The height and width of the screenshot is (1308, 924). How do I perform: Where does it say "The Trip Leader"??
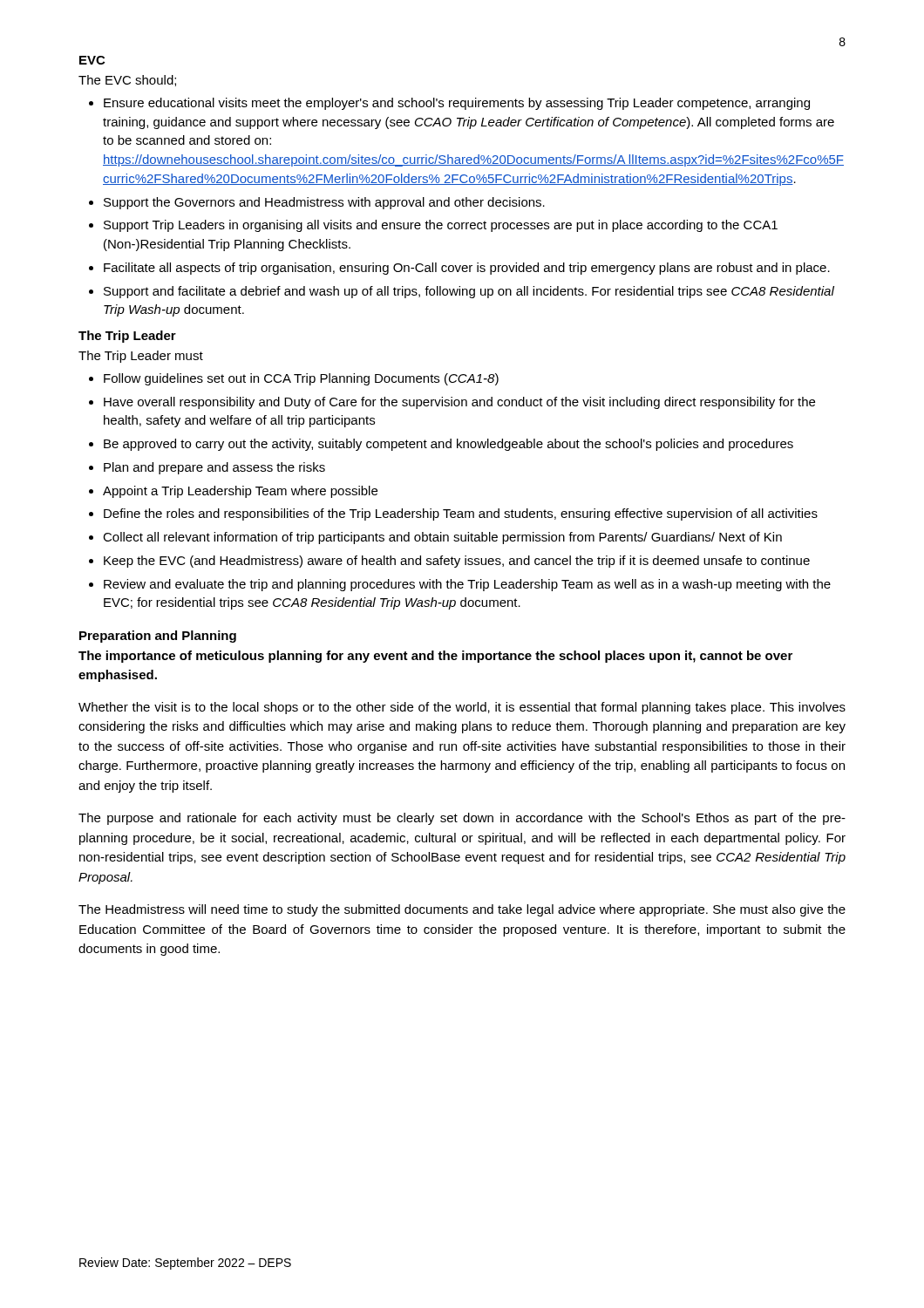[127, 335]
